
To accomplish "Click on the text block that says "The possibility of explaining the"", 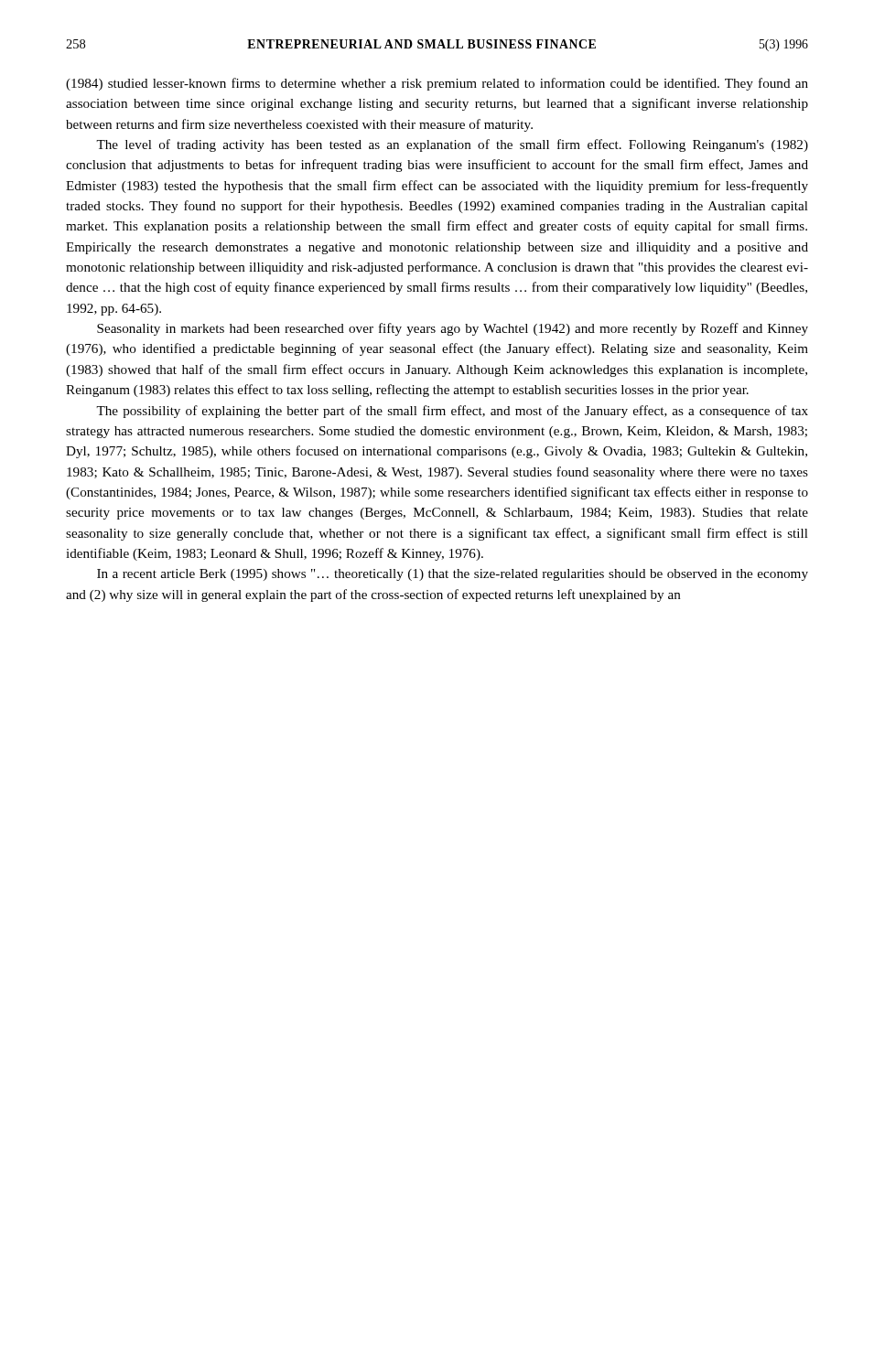I will (x=437, y=481).
